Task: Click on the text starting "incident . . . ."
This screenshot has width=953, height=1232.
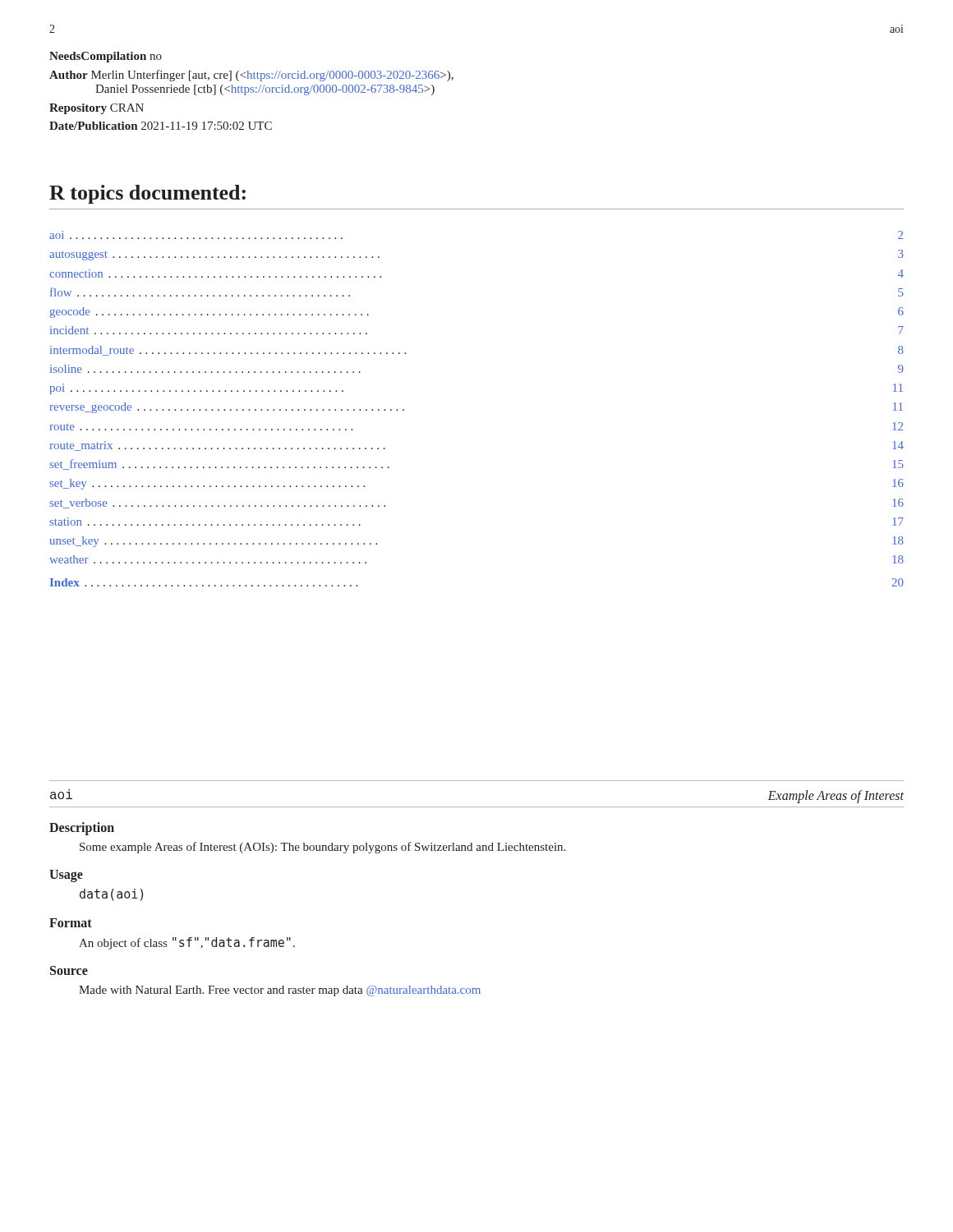Action: (x=66, y=330)
